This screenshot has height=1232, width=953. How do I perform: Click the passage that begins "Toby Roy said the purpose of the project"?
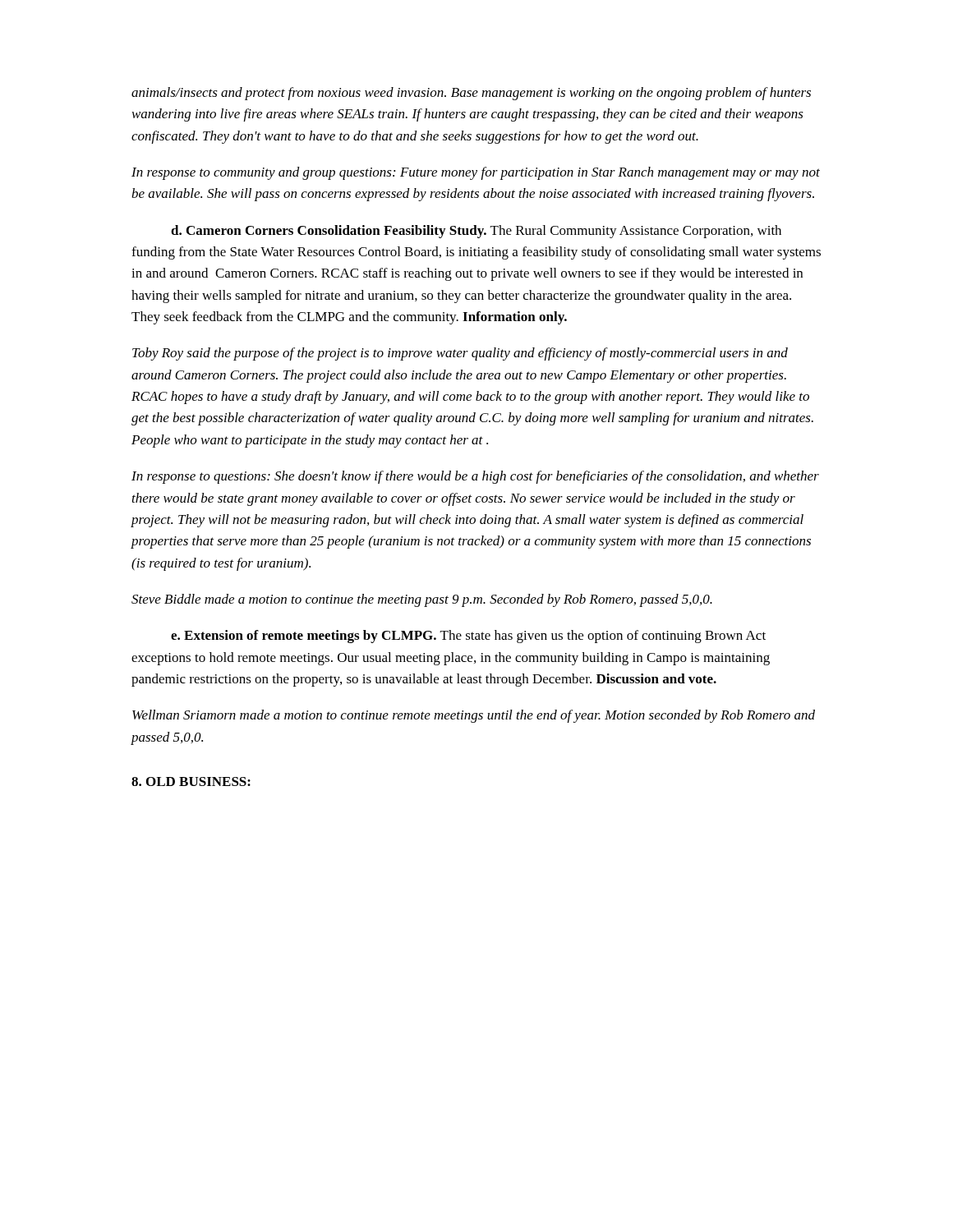click(473, 396)
